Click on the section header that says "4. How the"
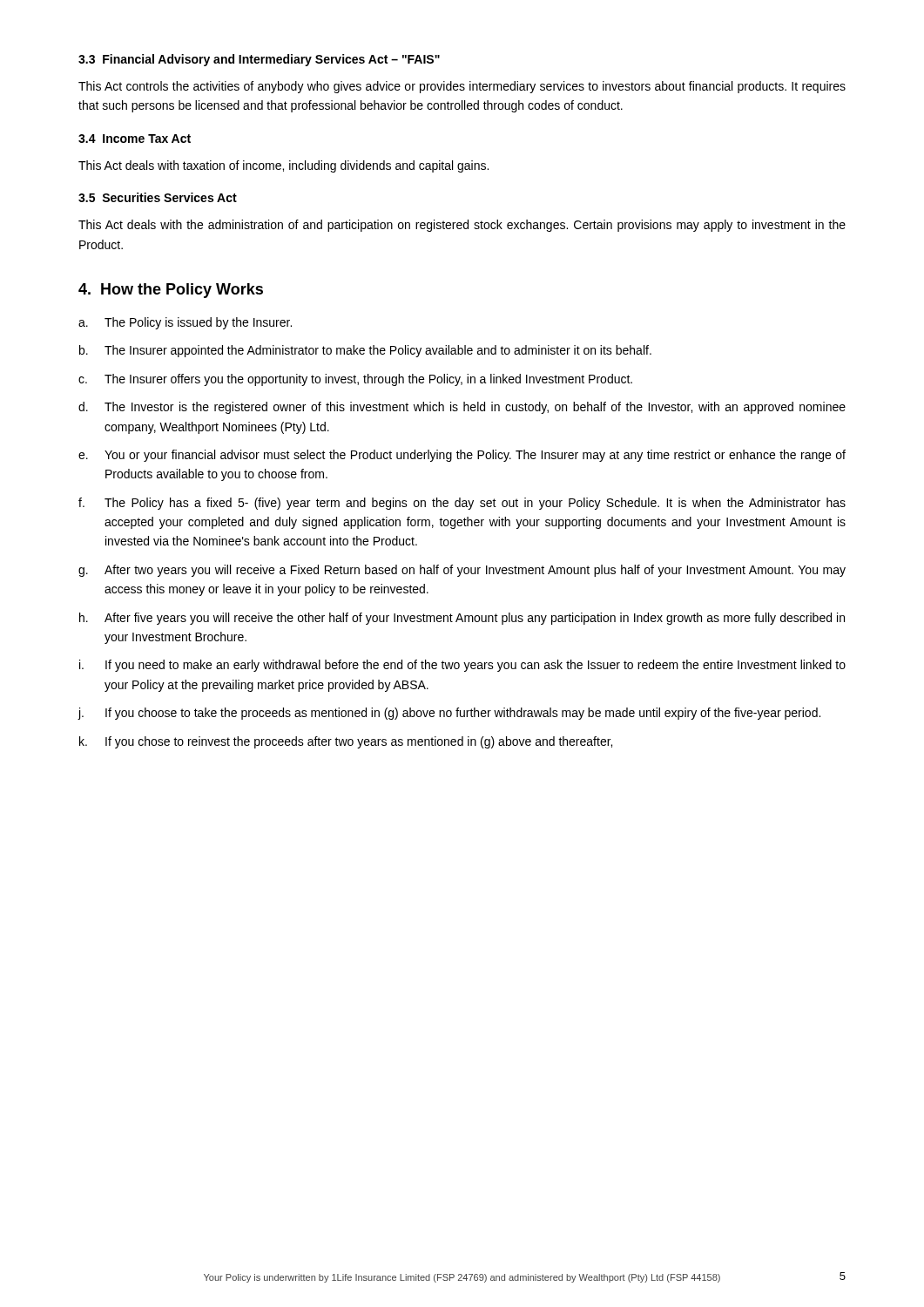The image size is (924, 1307). 171,289
